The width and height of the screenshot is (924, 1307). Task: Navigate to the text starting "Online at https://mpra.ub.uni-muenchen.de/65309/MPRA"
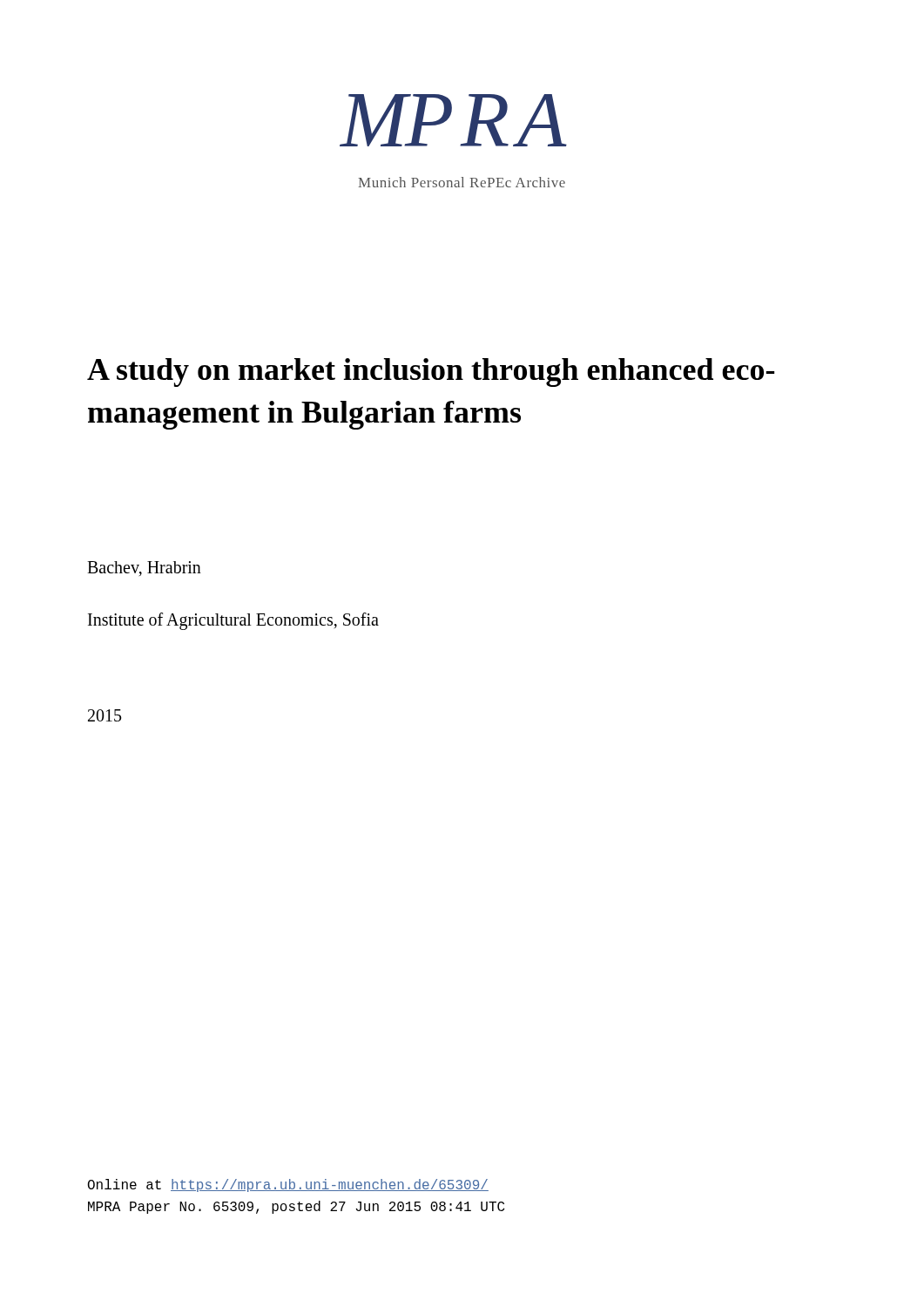pos(462,1198)
